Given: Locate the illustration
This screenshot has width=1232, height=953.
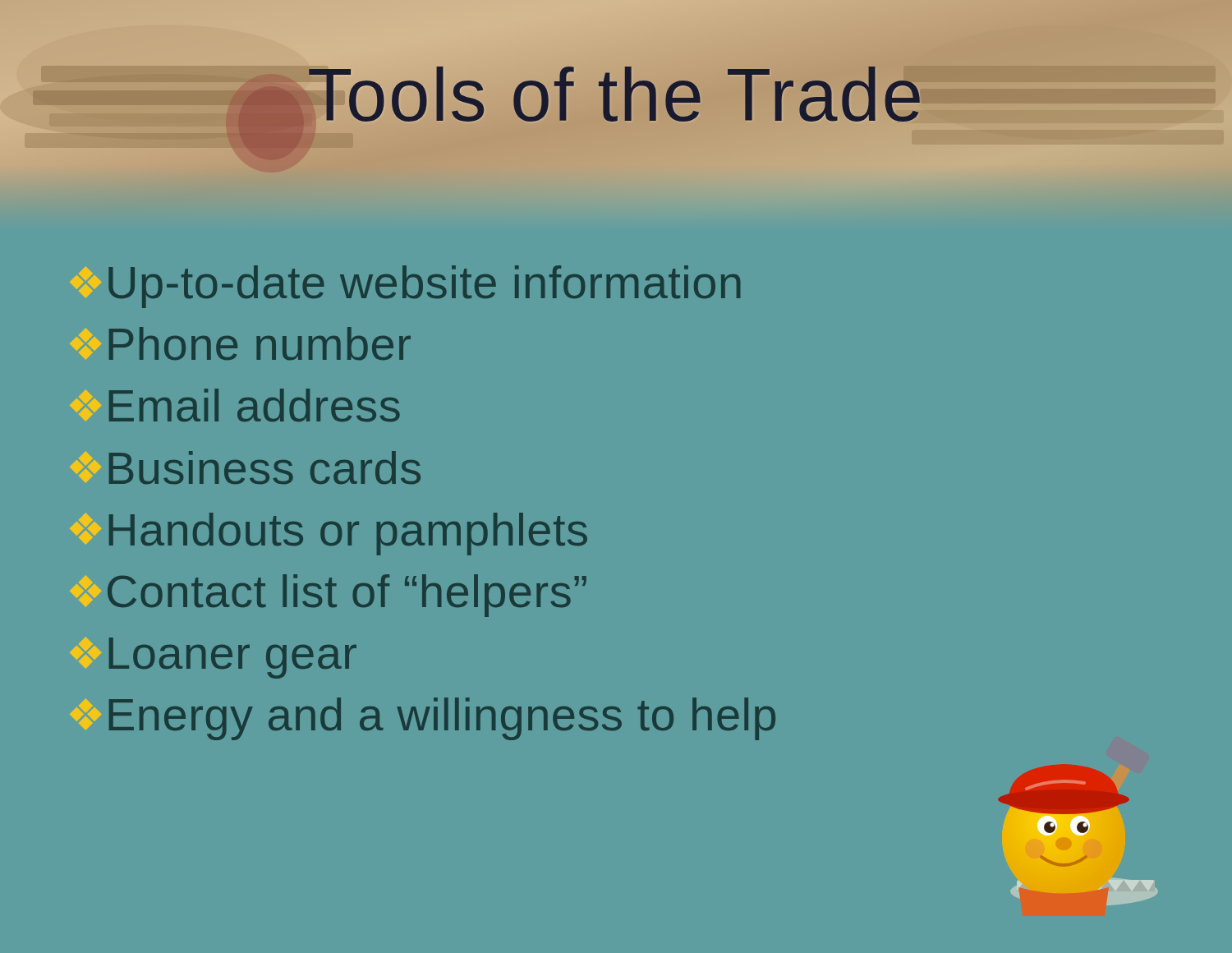Looking at the screenshot, I should click(x=1076, y=817).
